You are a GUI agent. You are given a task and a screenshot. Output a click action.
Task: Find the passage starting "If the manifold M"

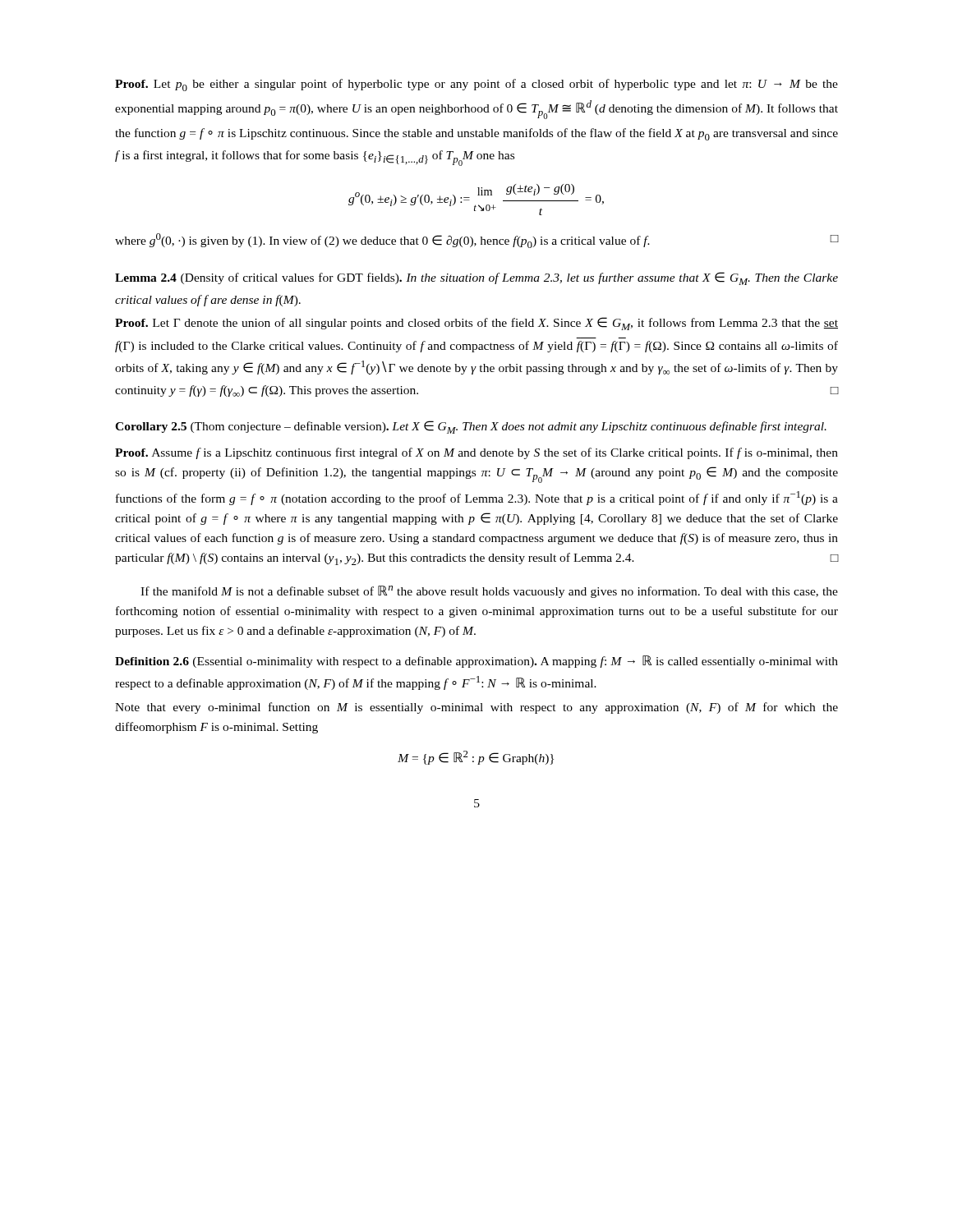476,610
